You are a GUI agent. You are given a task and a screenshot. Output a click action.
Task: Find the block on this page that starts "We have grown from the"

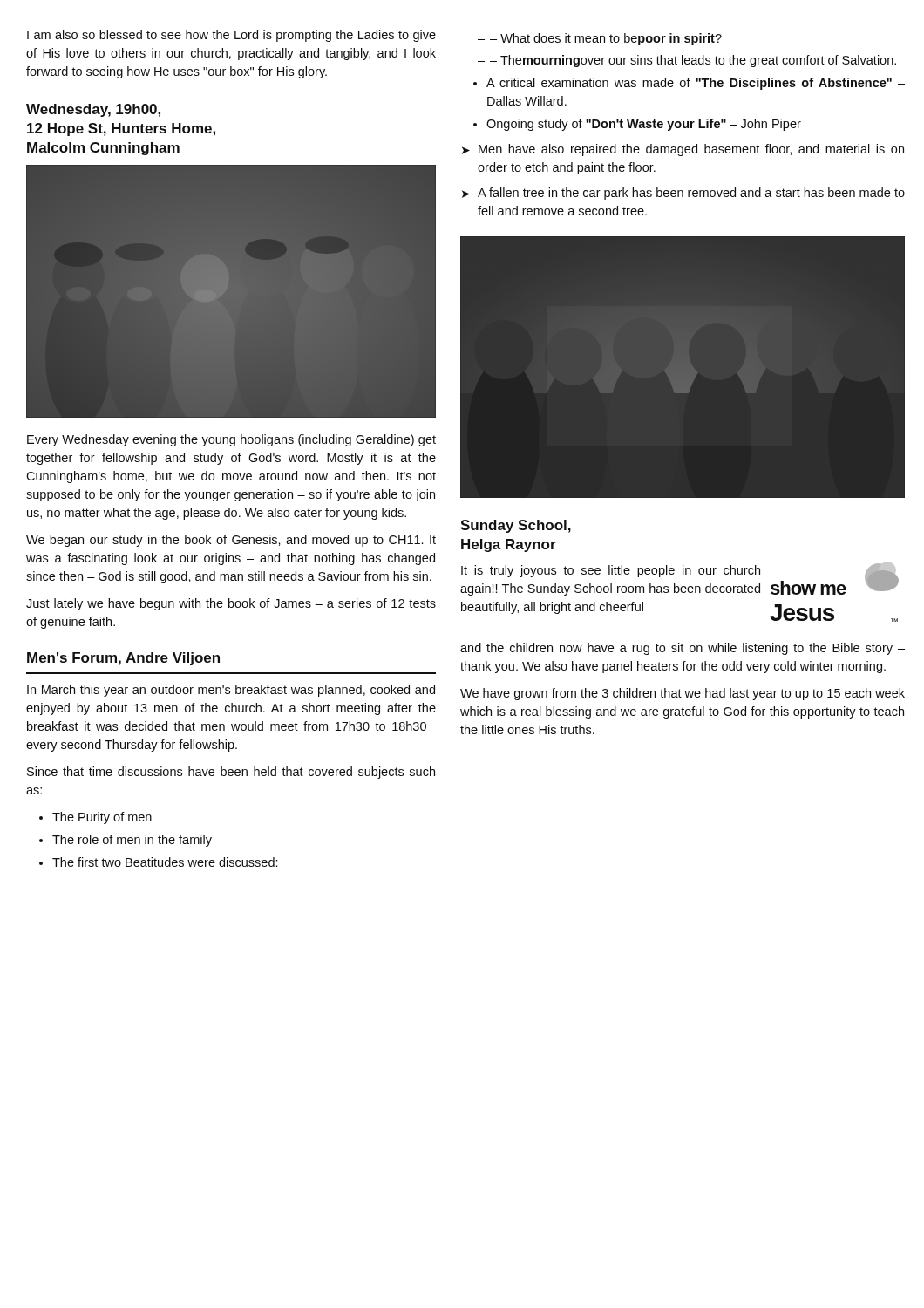pyautogui.click(x=683, y=712)
